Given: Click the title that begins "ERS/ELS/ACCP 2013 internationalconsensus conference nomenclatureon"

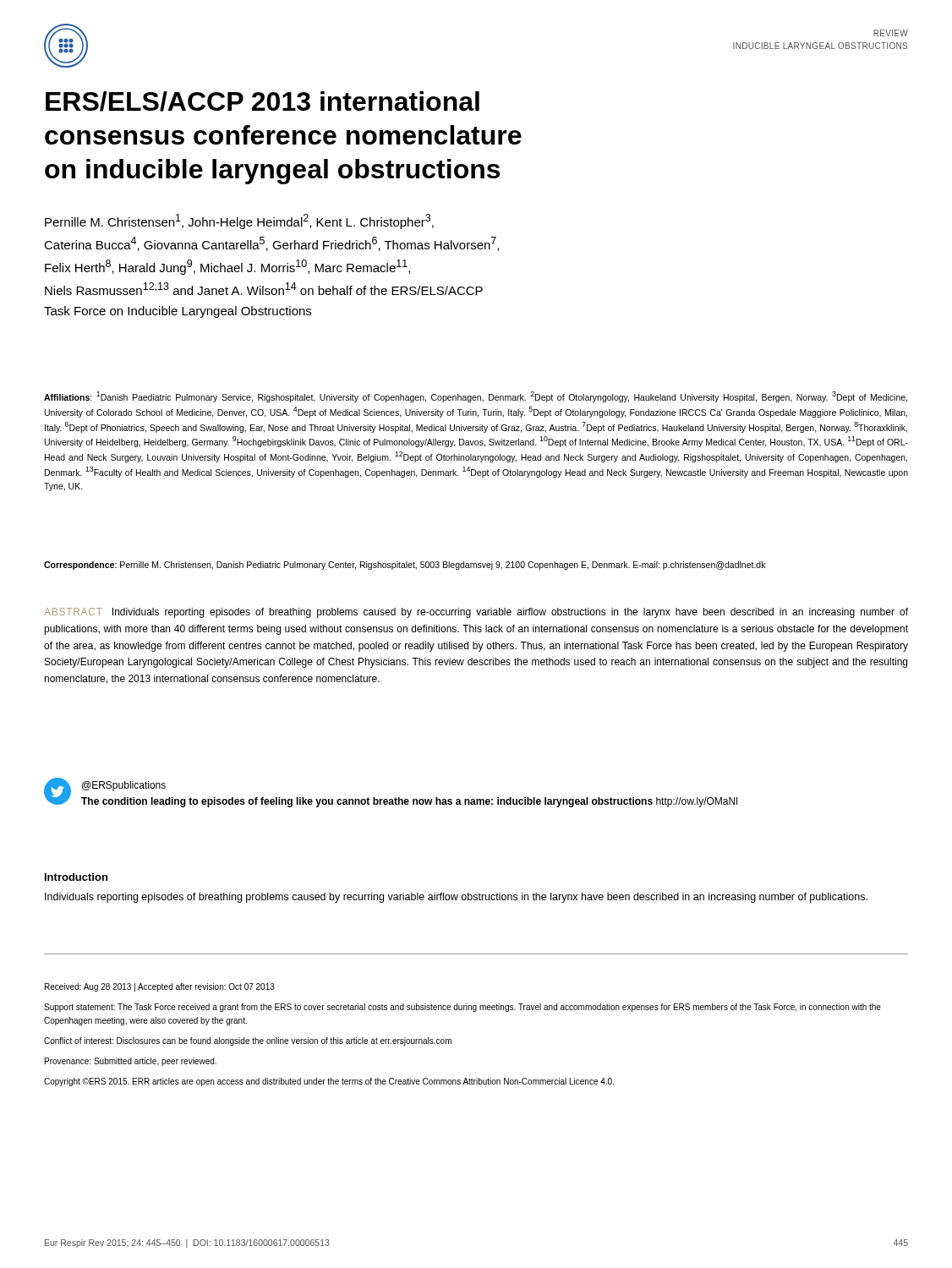Looking at the screenshot, I should pos(263,101).
